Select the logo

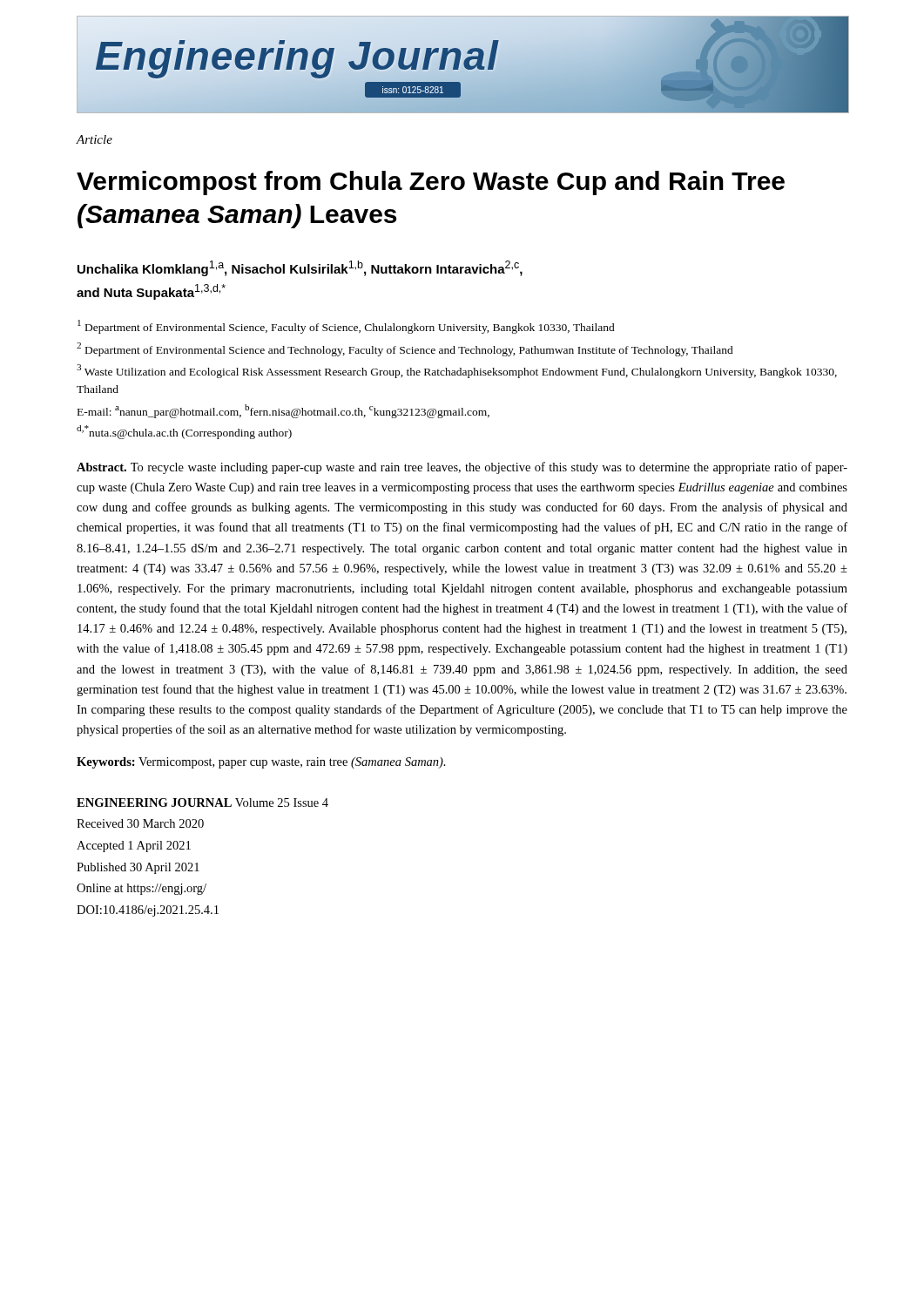(463, 65)
